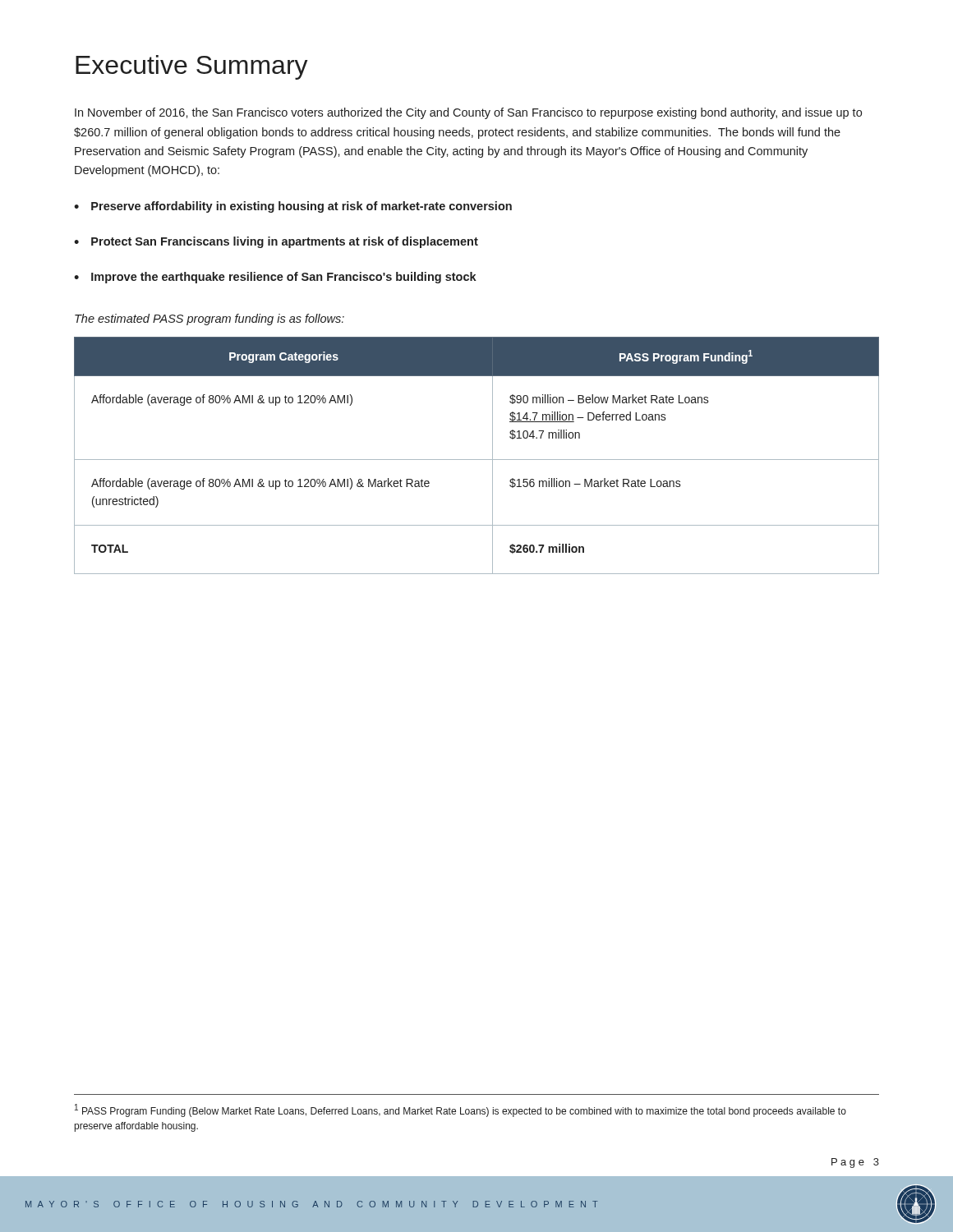Locate the table with the text "Affordable (average of 80%"
The width and height of the screenshot is (953, 1232).
[x=476, y=455]
